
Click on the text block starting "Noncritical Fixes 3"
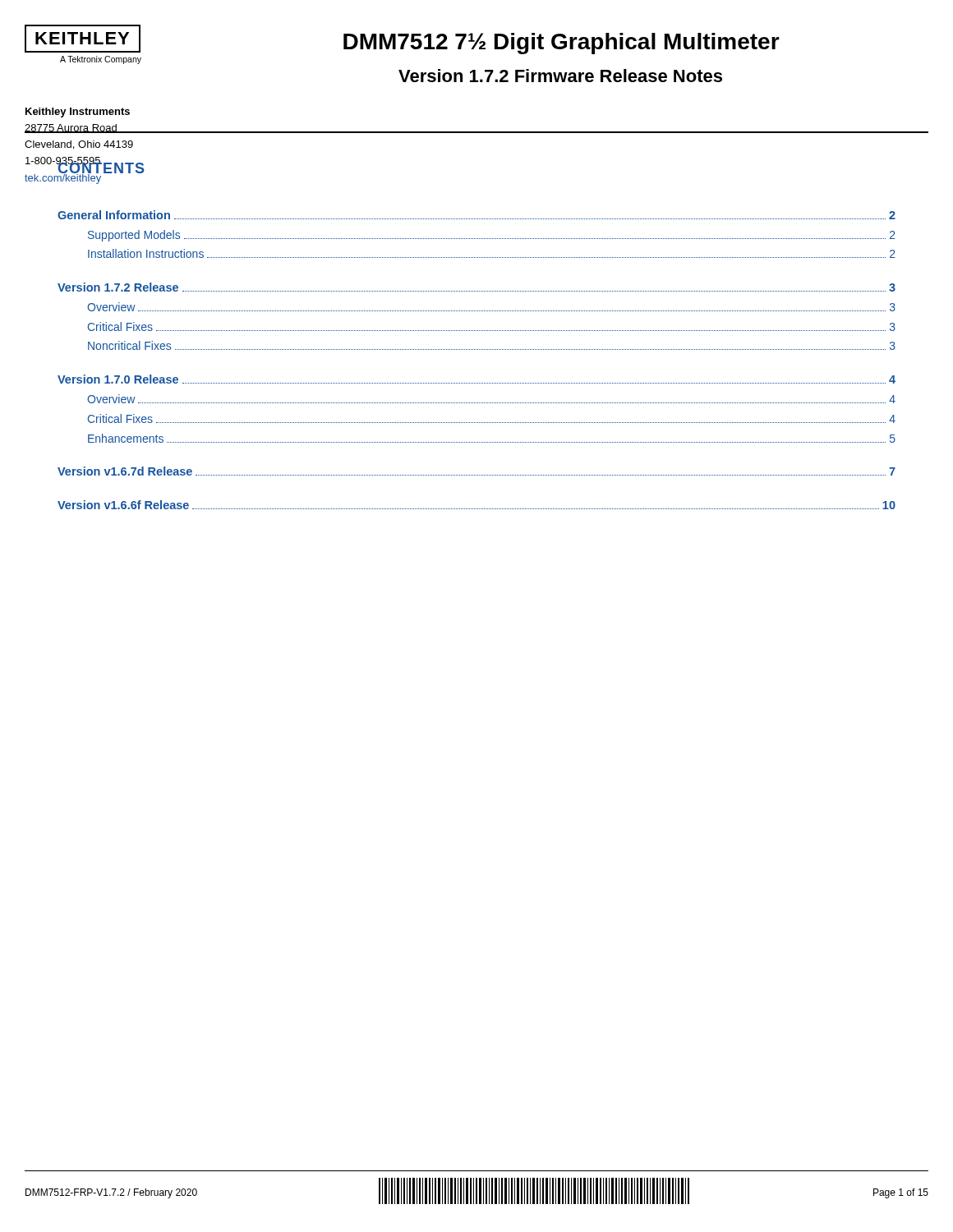[476, 347]
